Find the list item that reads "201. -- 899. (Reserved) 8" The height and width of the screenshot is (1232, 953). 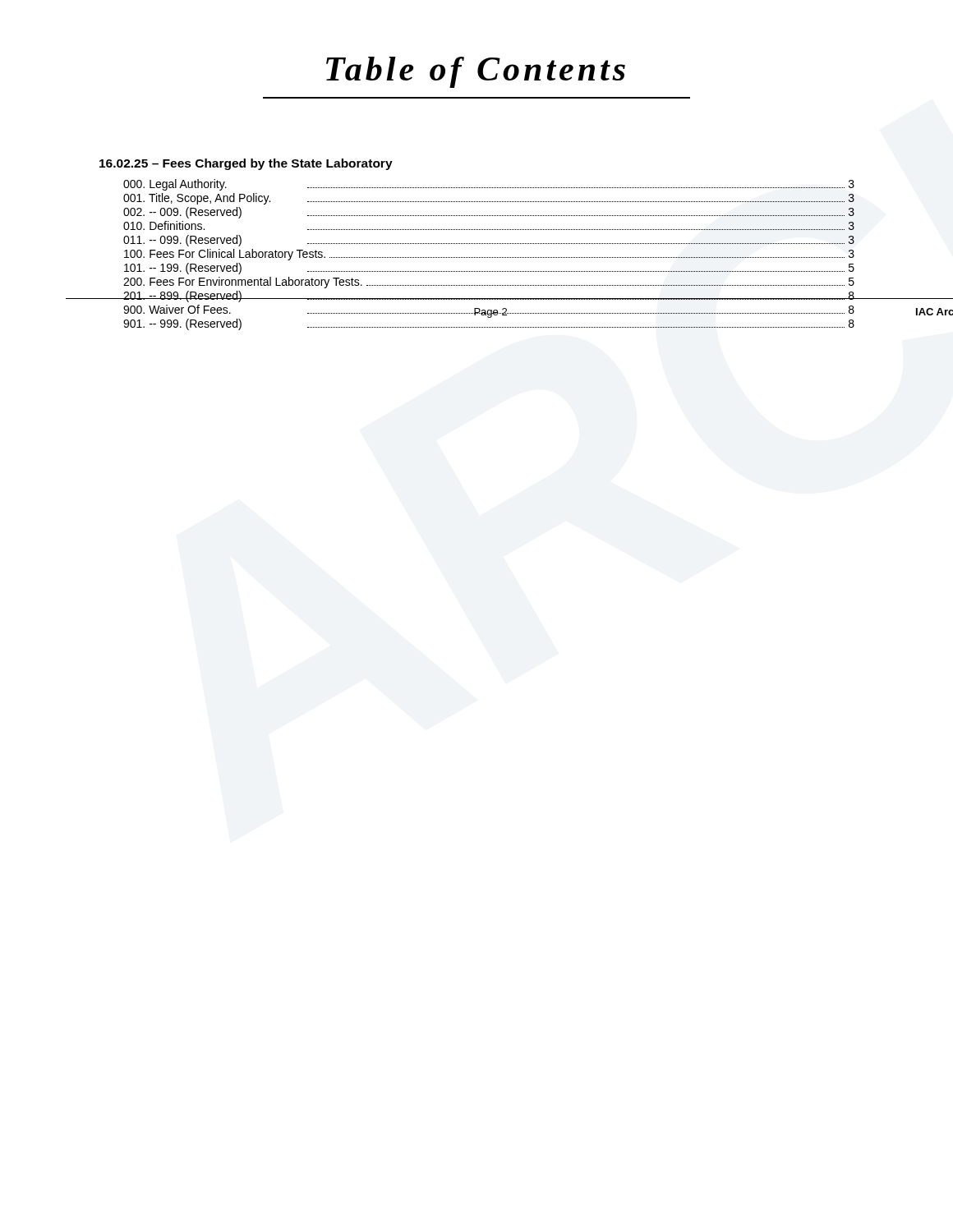tap(489, 296)
